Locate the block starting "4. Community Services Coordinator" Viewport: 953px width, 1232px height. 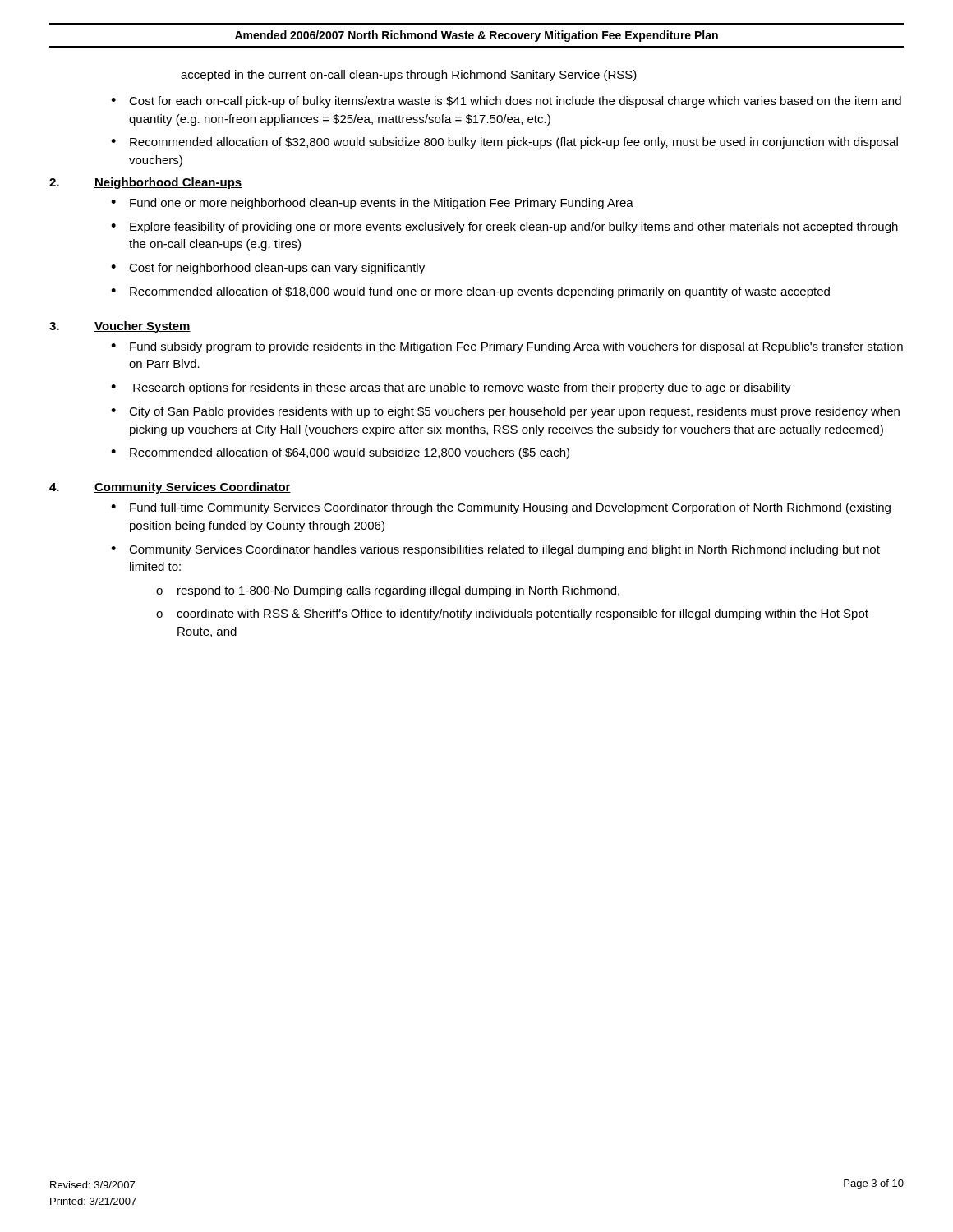point(170,487)
